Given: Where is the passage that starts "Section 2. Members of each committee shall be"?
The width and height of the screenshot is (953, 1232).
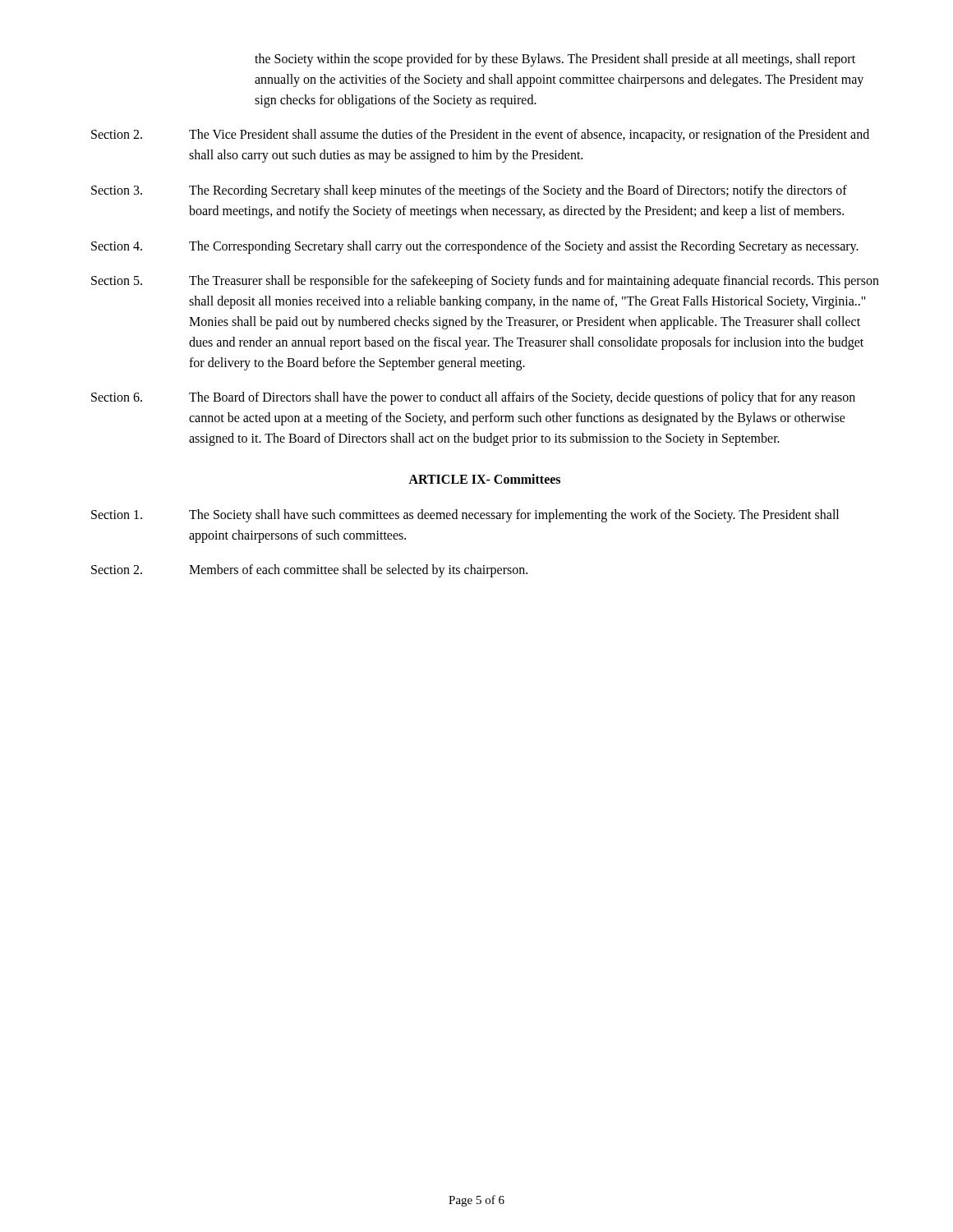Looking at the screenshot, I should (x=485, y=571).
